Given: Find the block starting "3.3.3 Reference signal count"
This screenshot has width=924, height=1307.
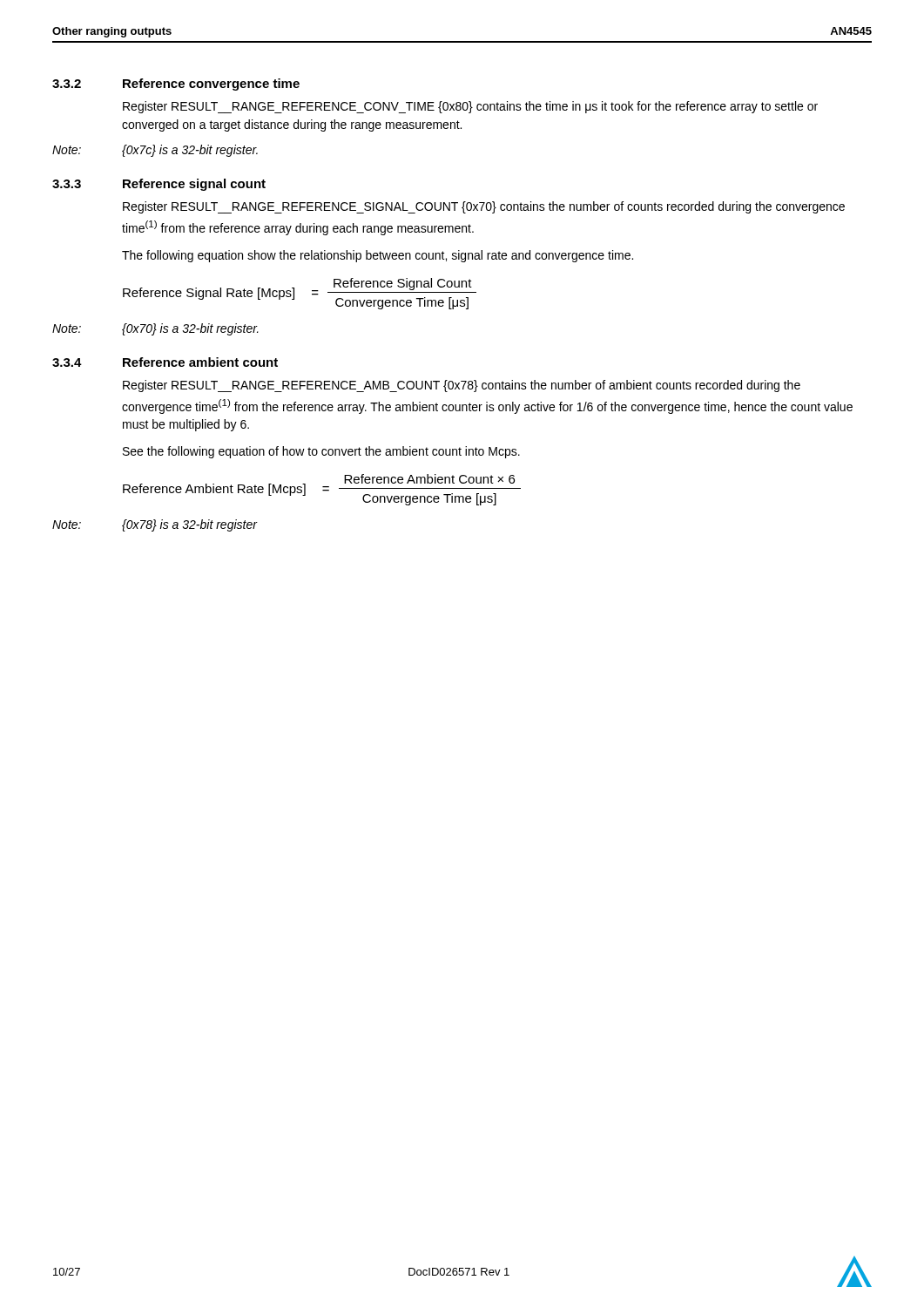Looking at the screenshot, I should tap(159, 183).
